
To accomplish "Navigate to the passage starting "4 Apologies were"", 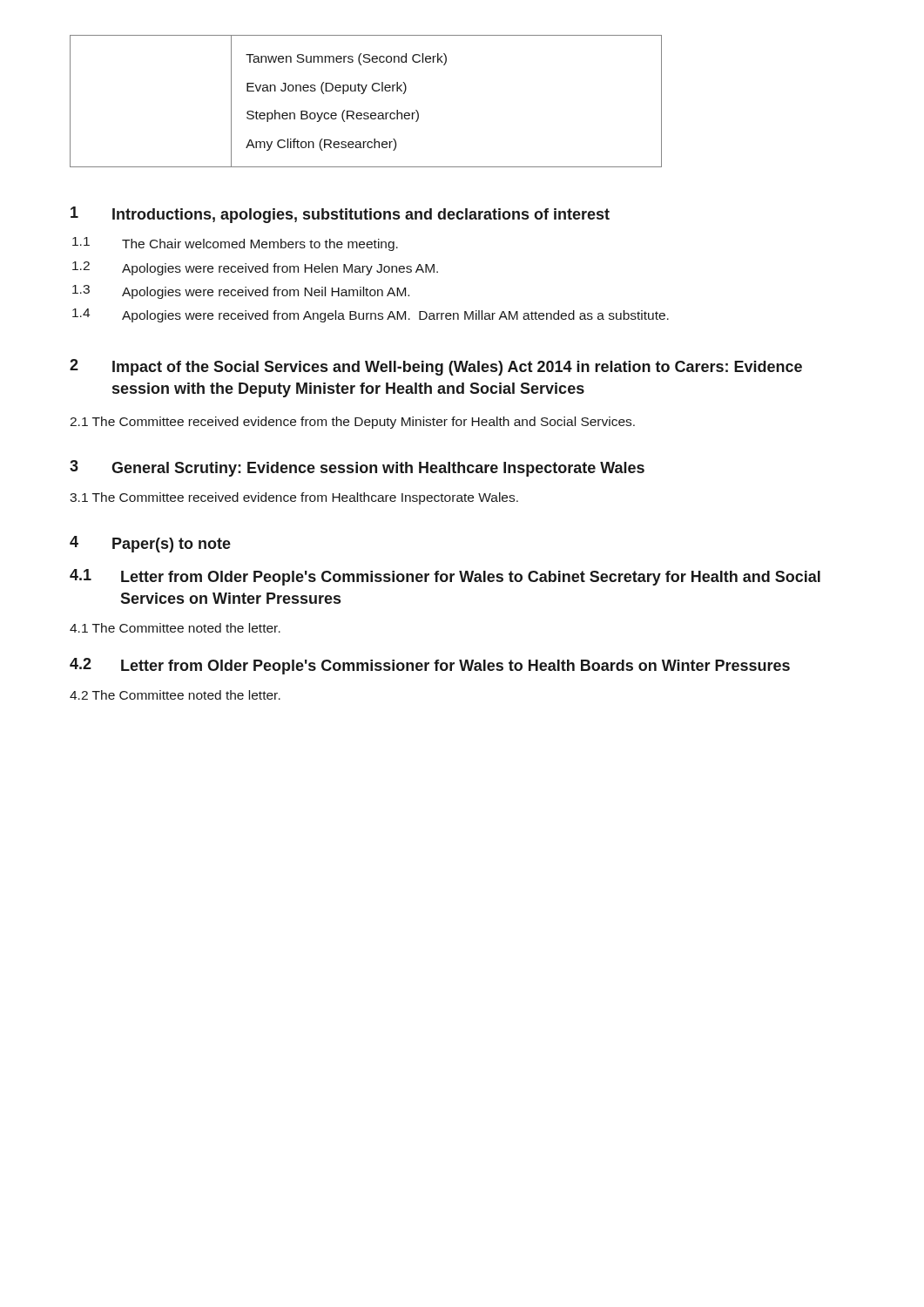I will pyautogui.click(x=462, y=315).
